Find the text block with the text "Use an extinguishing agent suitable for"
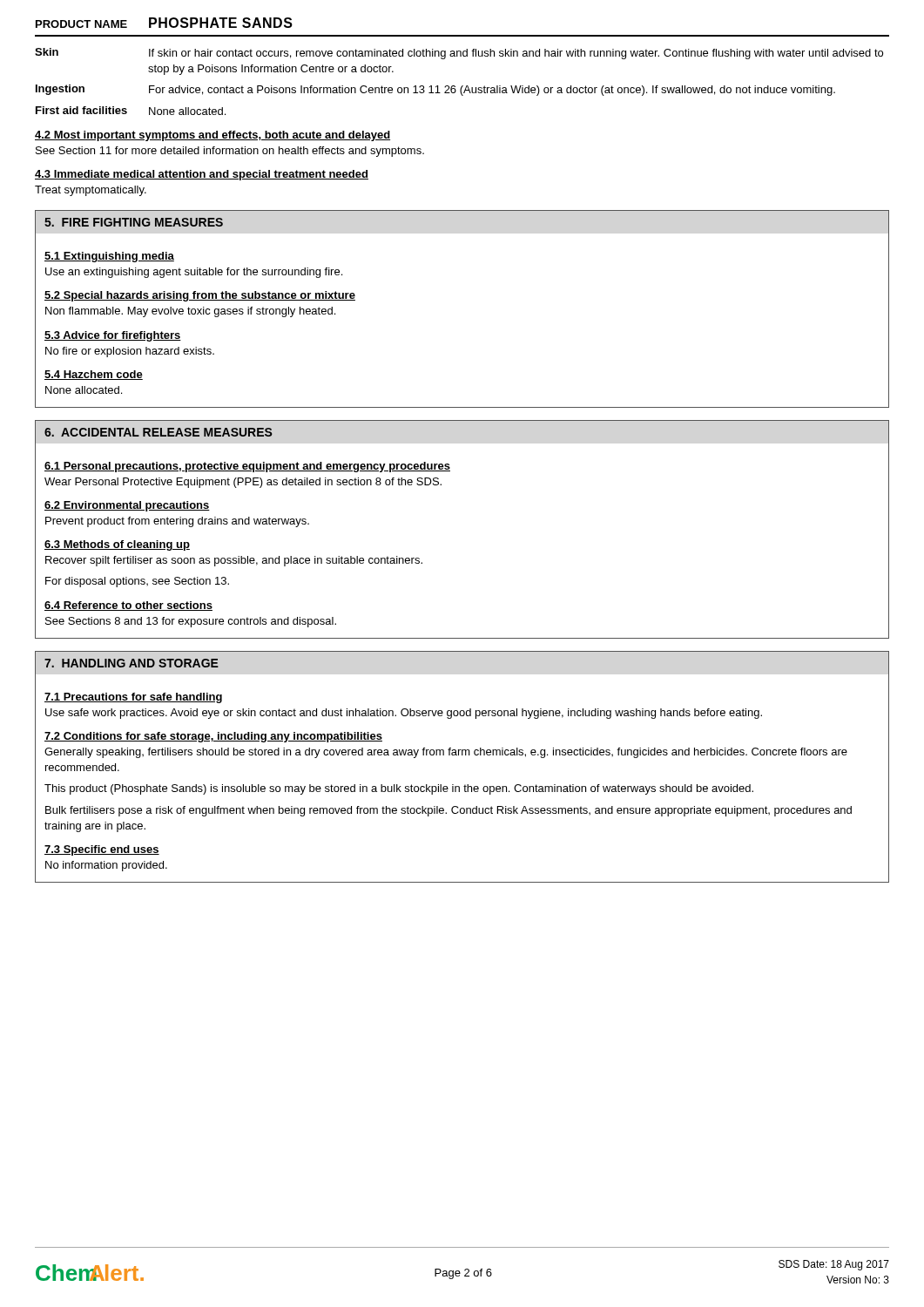This screenshot has width=924, height=1307. coord(194,272)
